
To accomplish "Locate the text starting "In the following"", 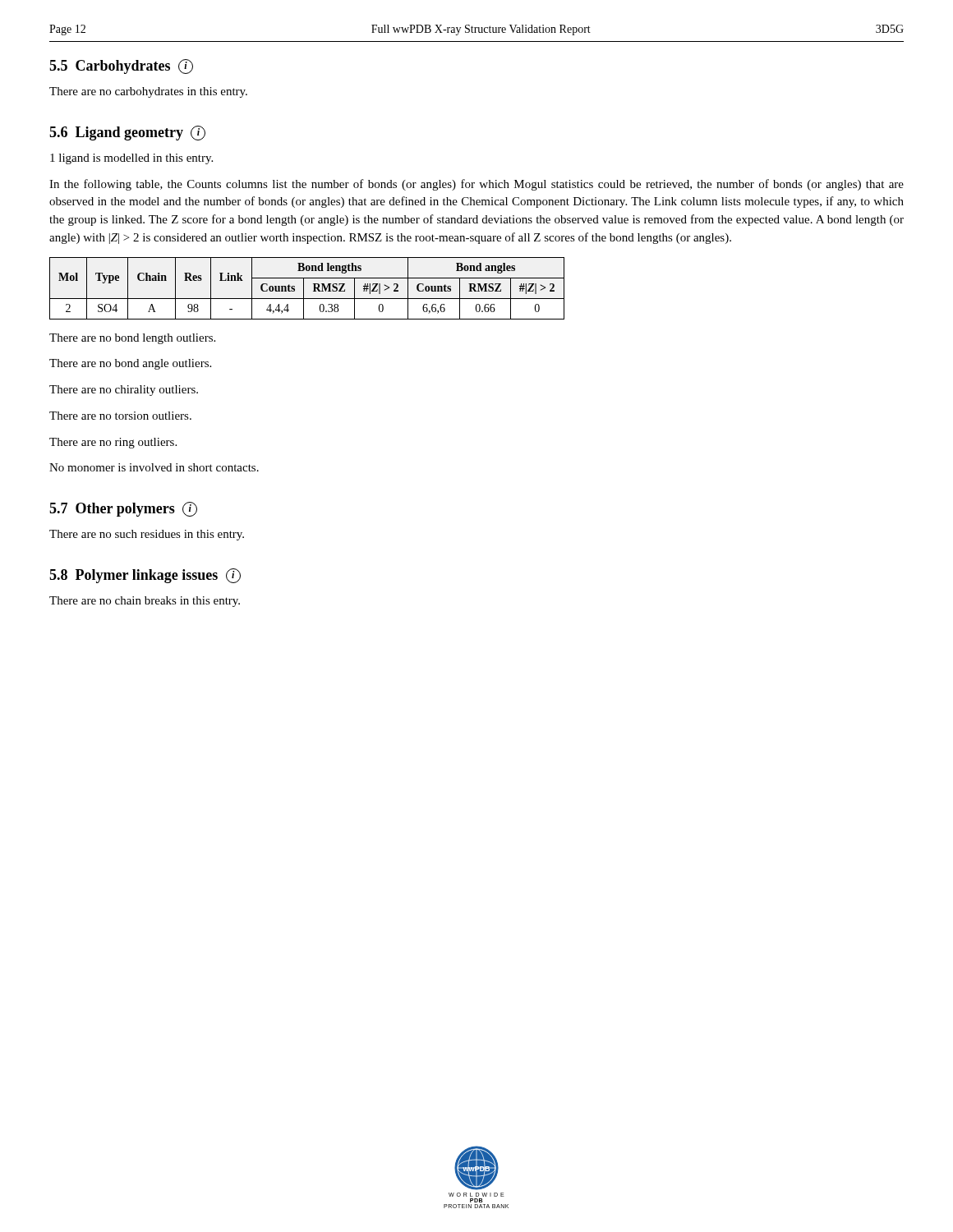I will (476, 211).
